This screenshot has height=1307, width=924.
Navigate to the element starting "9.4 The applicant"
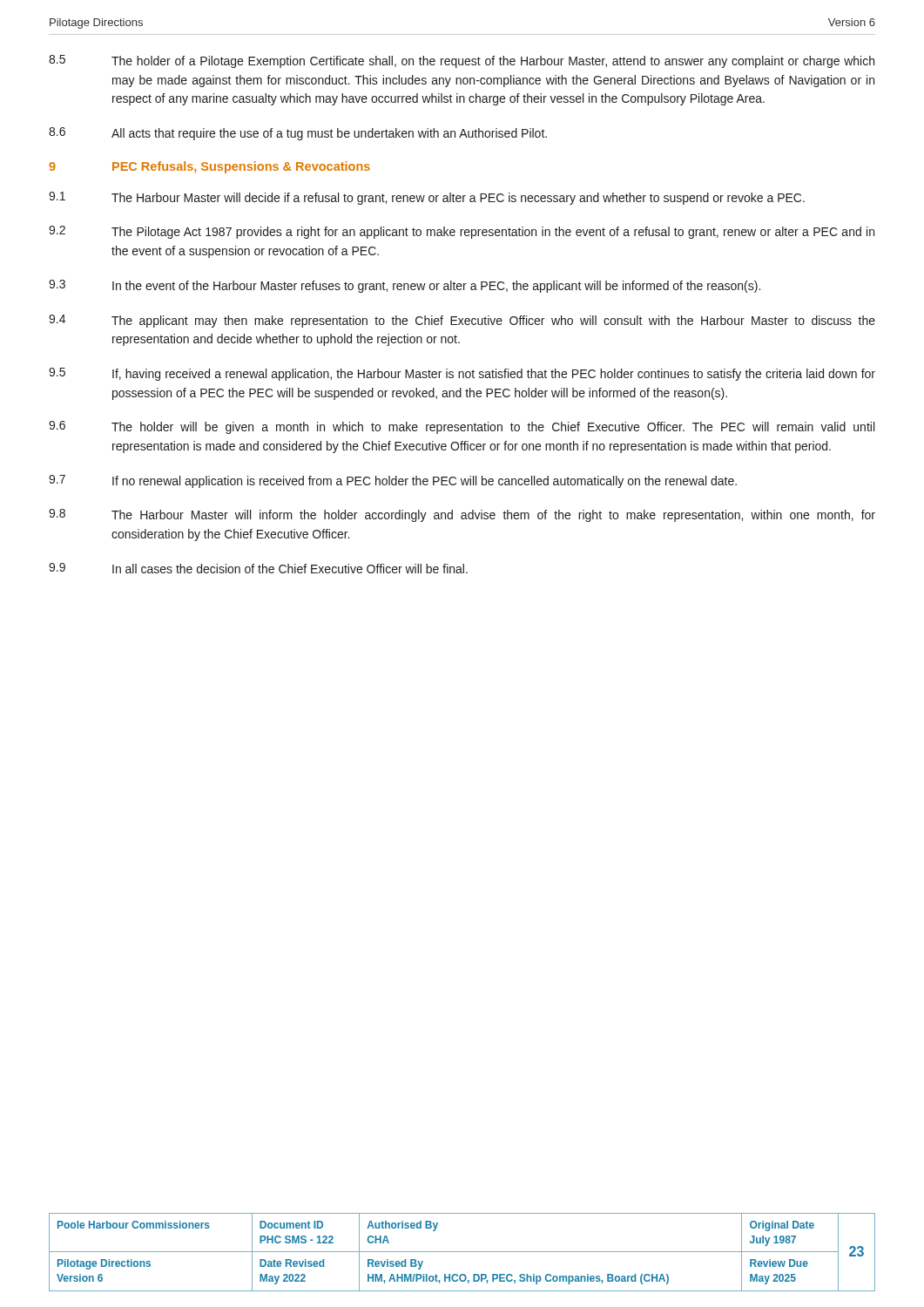tap(462, 330)
